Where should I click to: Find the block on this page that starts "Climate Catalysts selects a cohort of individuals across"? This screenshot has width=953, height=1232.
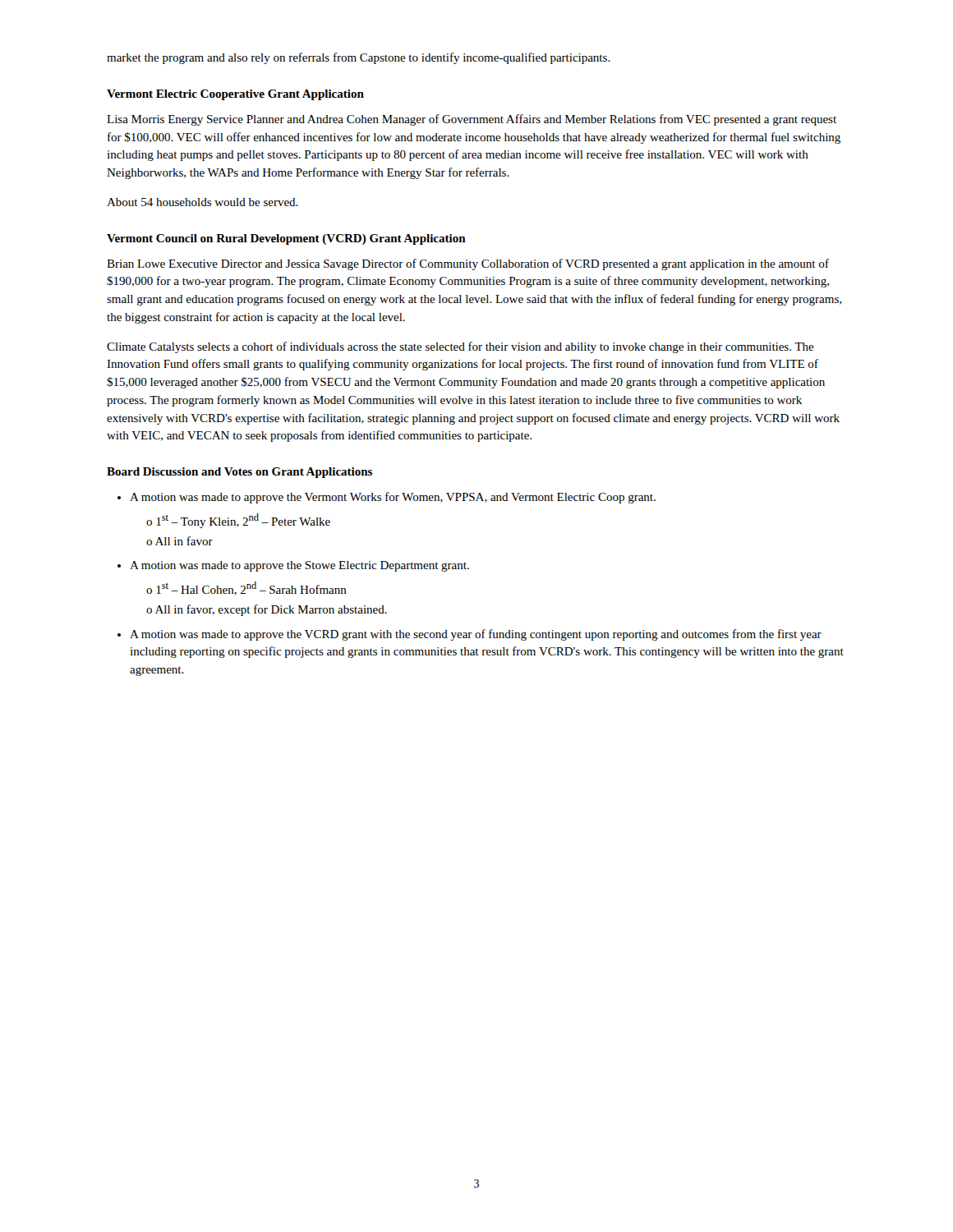476,392
